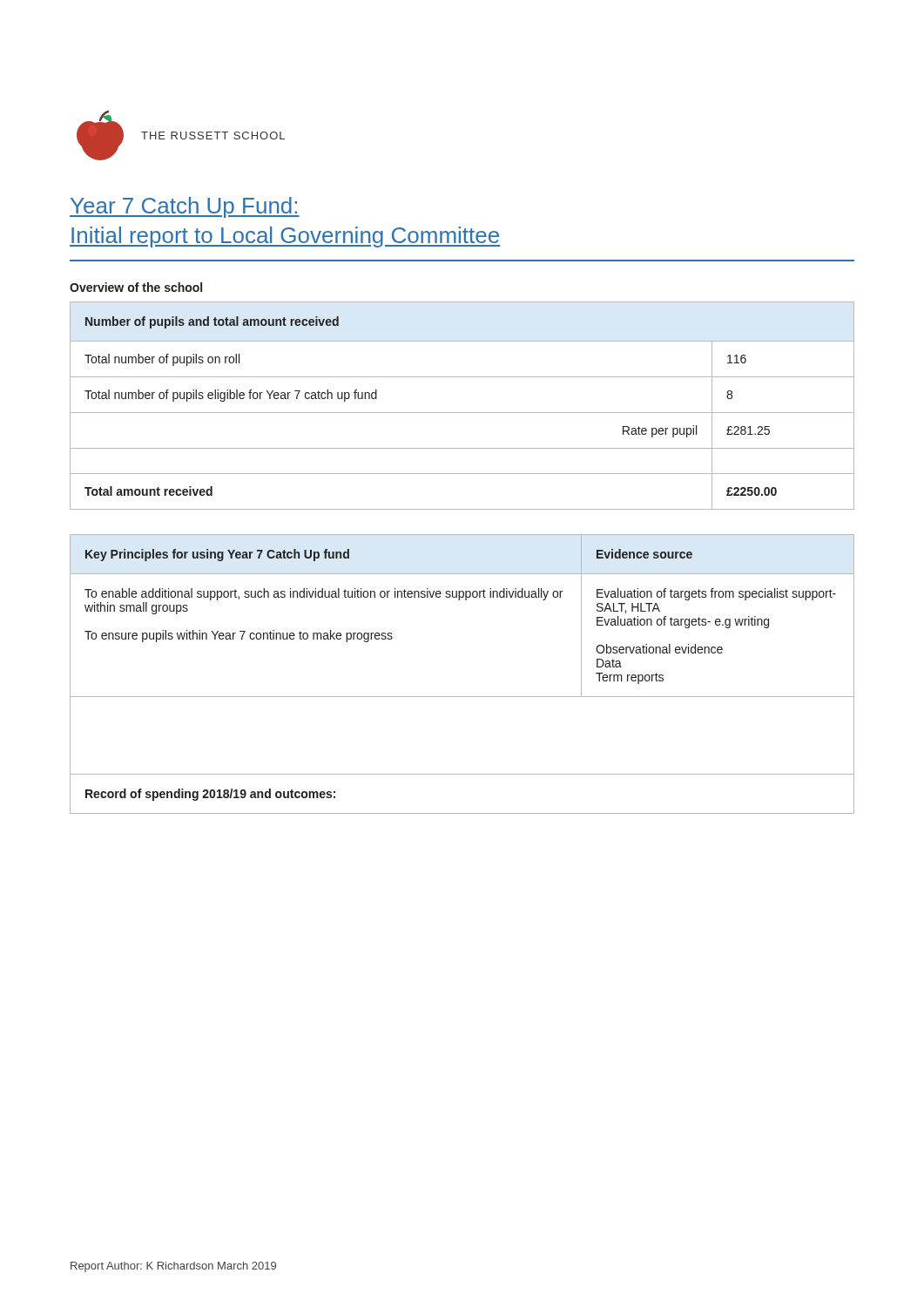This screenshot has width=924, height=1307.
Task: Select the table that reads "Total amount received"
Action: (x=462, y=405)
